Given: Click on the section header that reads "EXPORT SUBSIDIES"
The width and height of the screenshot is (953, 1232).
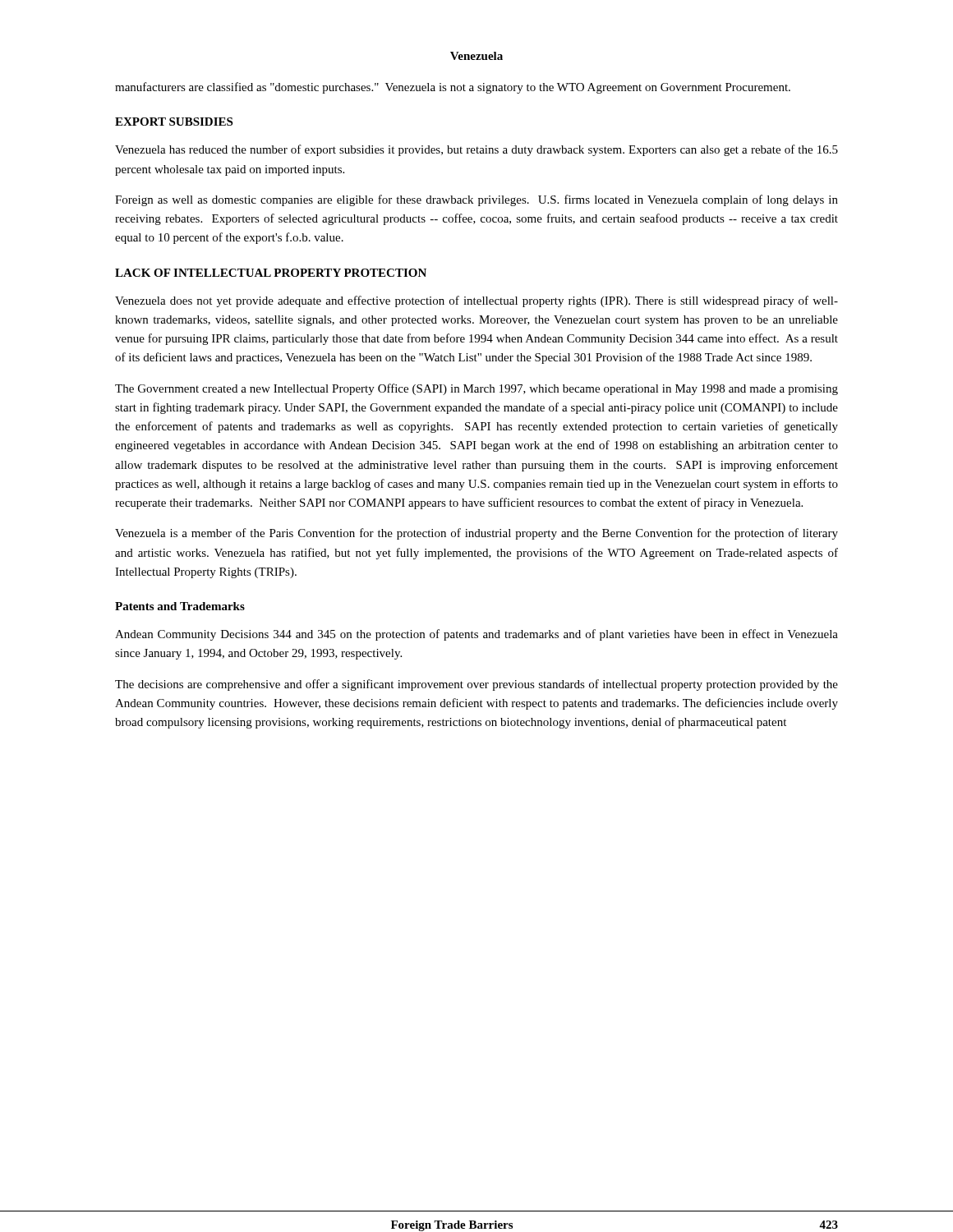Looking at the screenshot, I should coord(174,122).
